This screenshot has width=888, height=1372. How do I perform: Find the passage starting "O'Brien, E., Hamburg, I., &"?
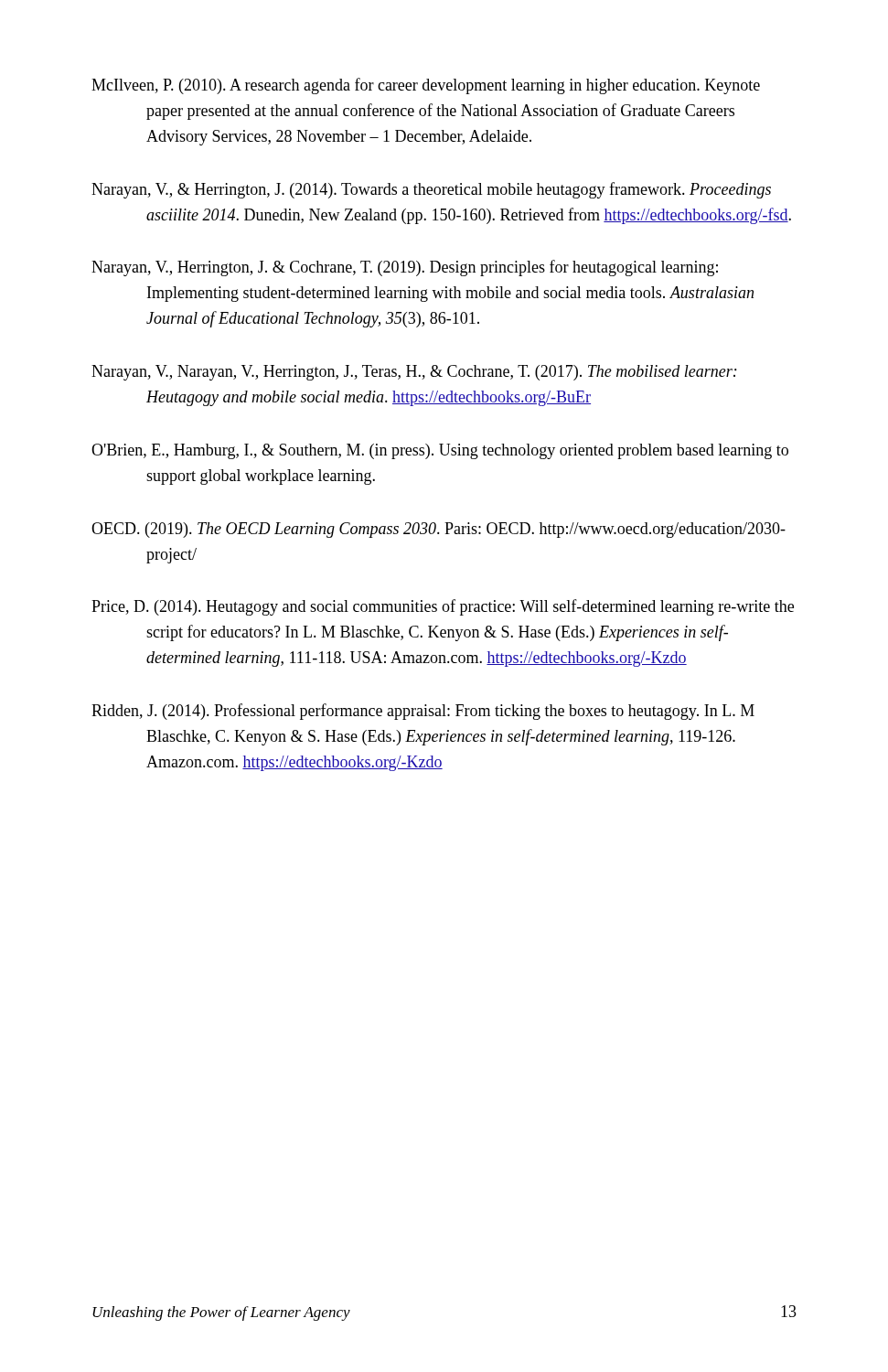(x=440, y=463)
